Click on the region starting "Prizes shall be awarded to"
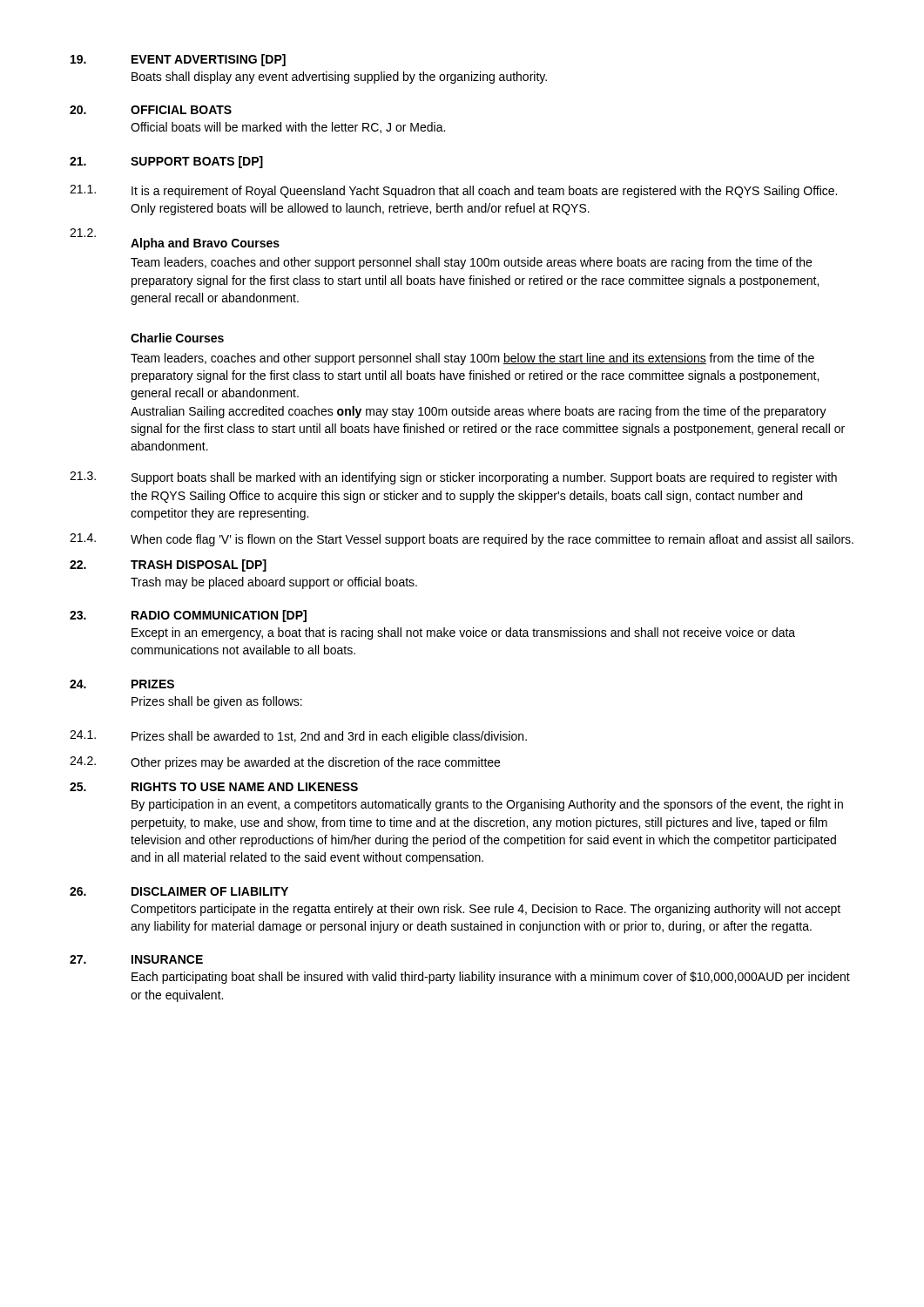The width and height of the screenshot is (924, 1307). click(329, 736)
